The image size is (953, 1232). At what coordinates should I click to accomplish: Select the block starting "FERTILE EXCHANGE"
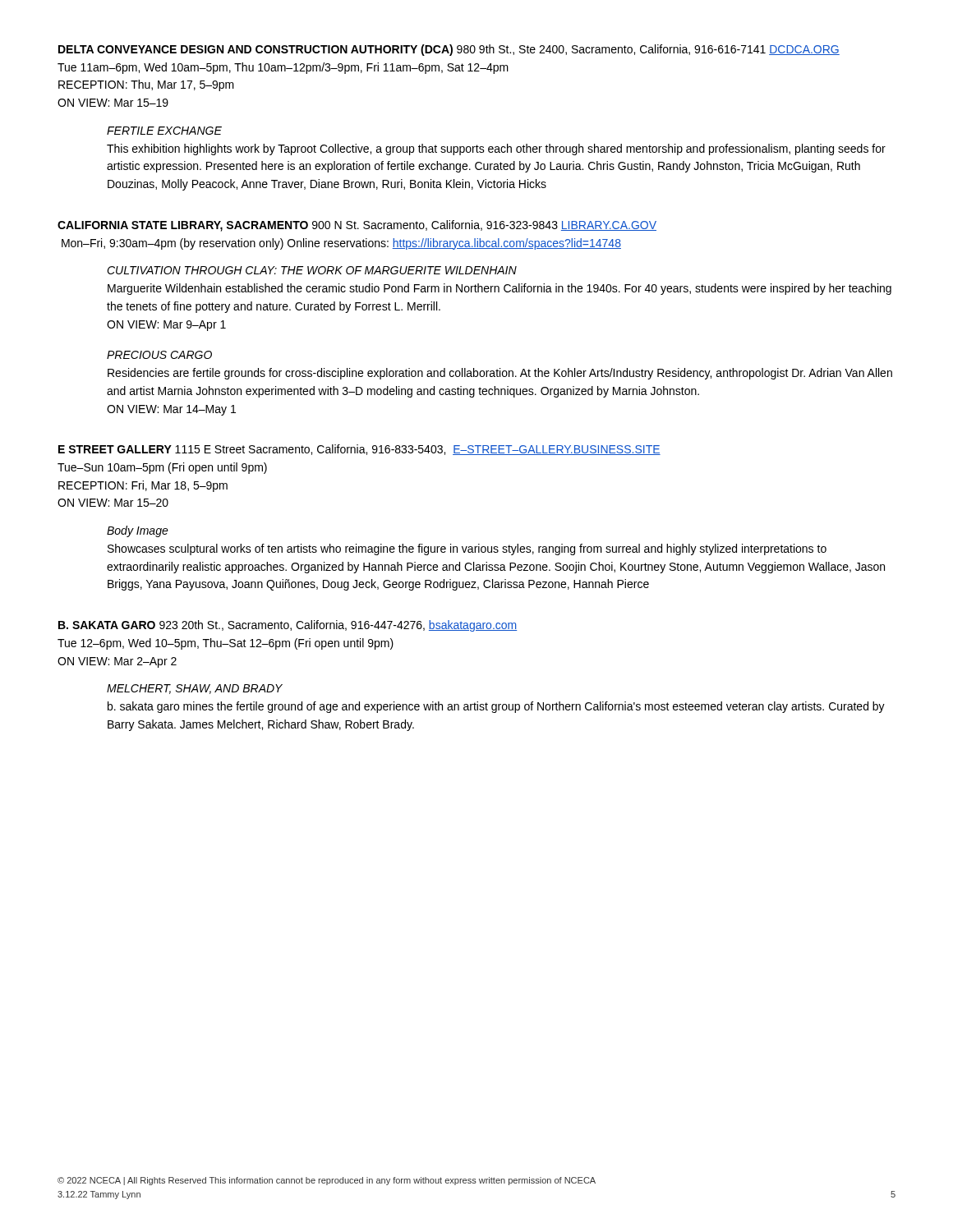click(164, 130)
